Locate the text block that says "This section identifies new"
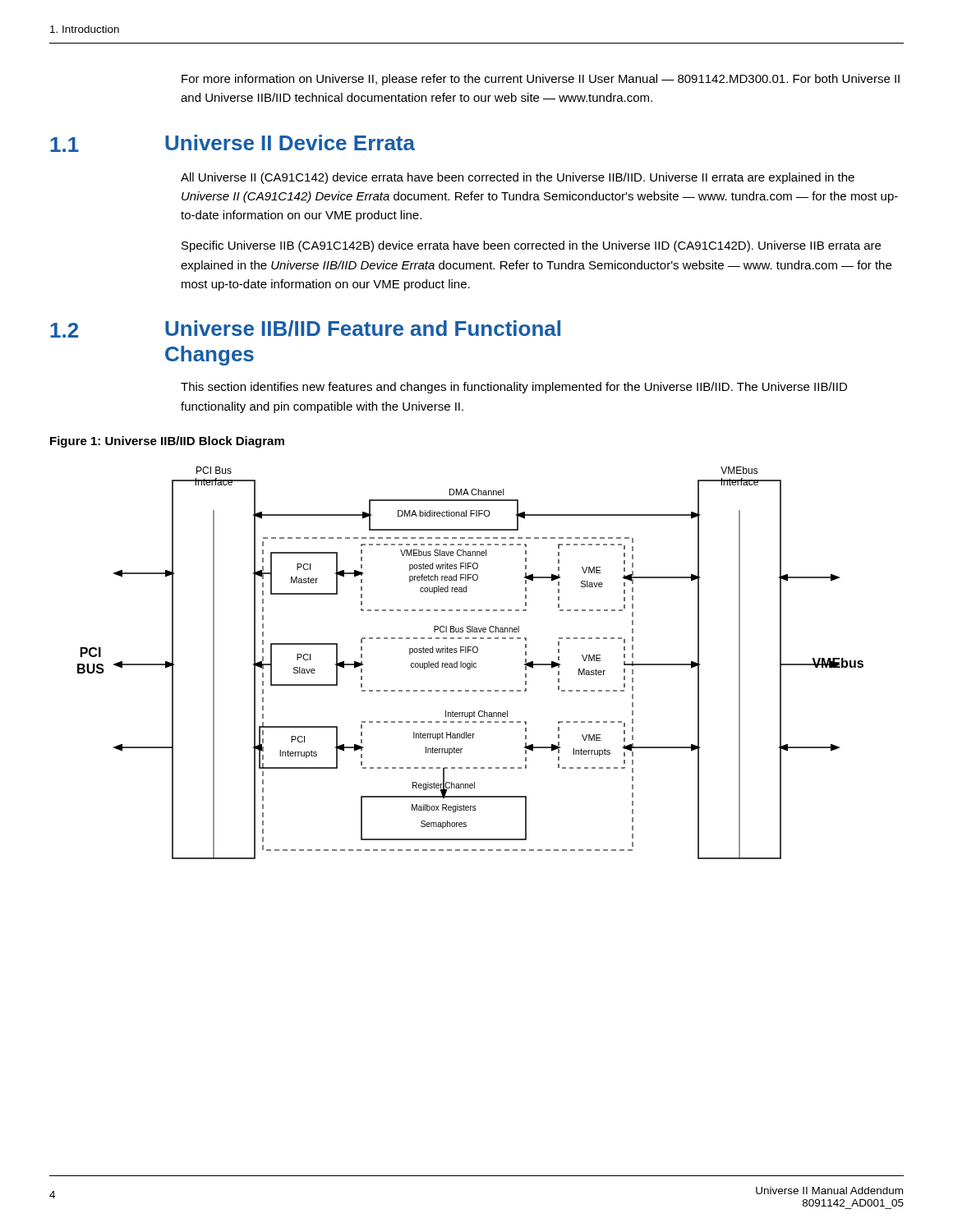This screenshot has width=953, height=1232. [x=542, y=396]
